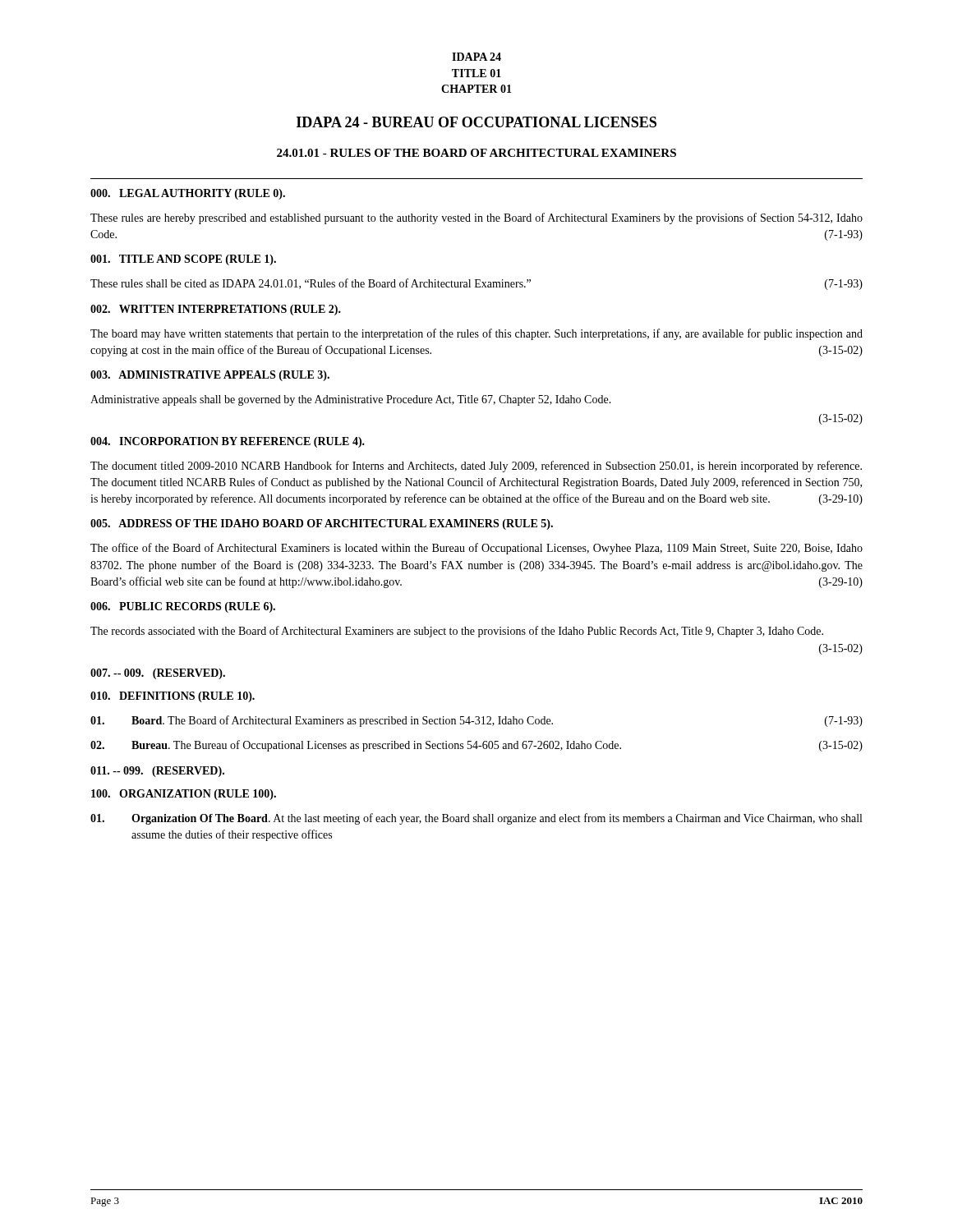
Task: Select the text block starting "011. -- 099. (RESERVED)."
Action: coord(157,772)
